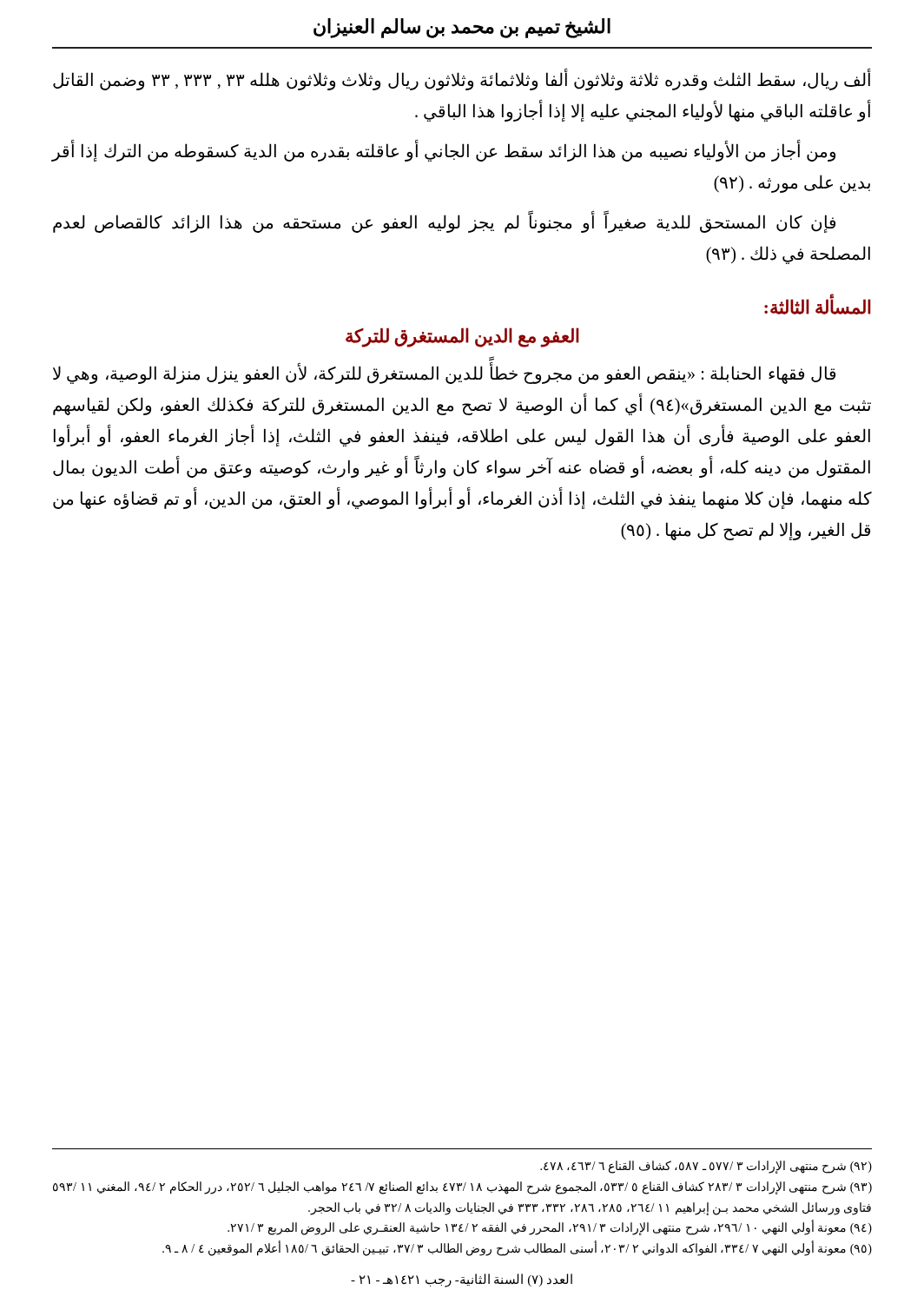This screenshot has width=924, height=1303.
Task: Find the section header that says "العفو مع الدين"
Action: (x=462, y=336)
